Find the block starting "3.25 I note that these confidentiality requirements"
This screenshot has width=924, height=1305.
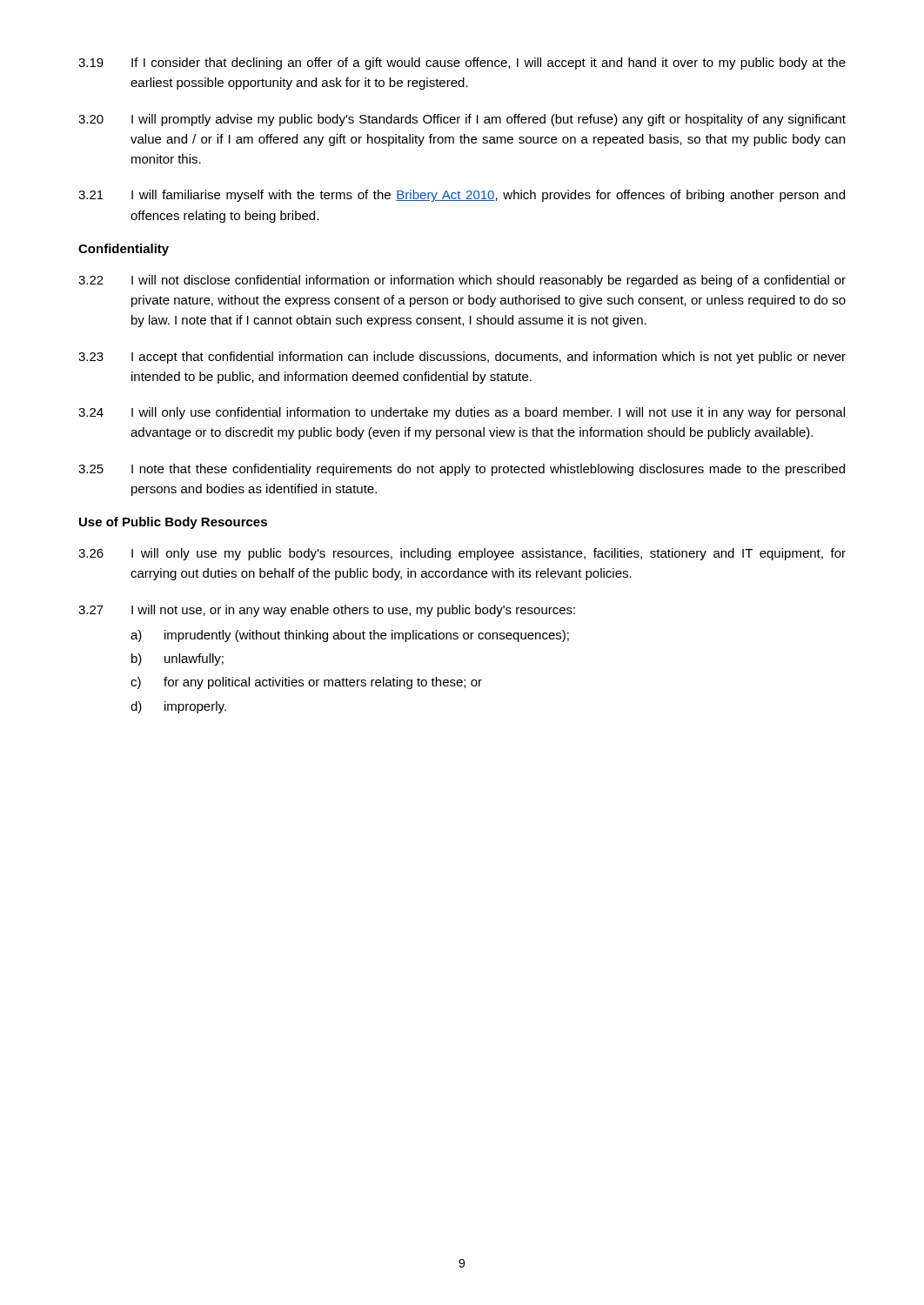point(462,478)
